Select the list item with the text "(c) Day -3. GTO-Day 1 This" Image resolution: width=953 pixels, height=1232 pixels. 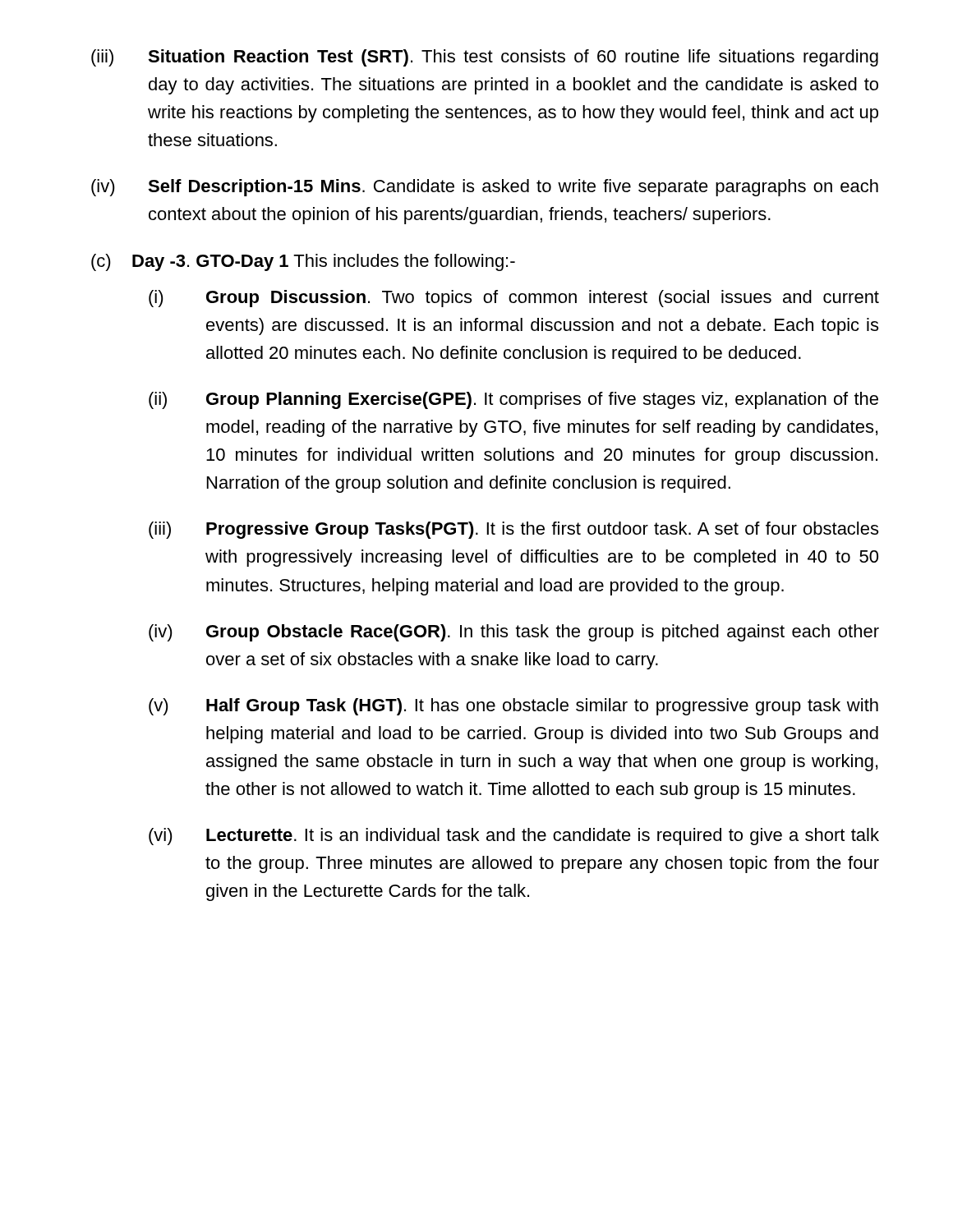485,261
